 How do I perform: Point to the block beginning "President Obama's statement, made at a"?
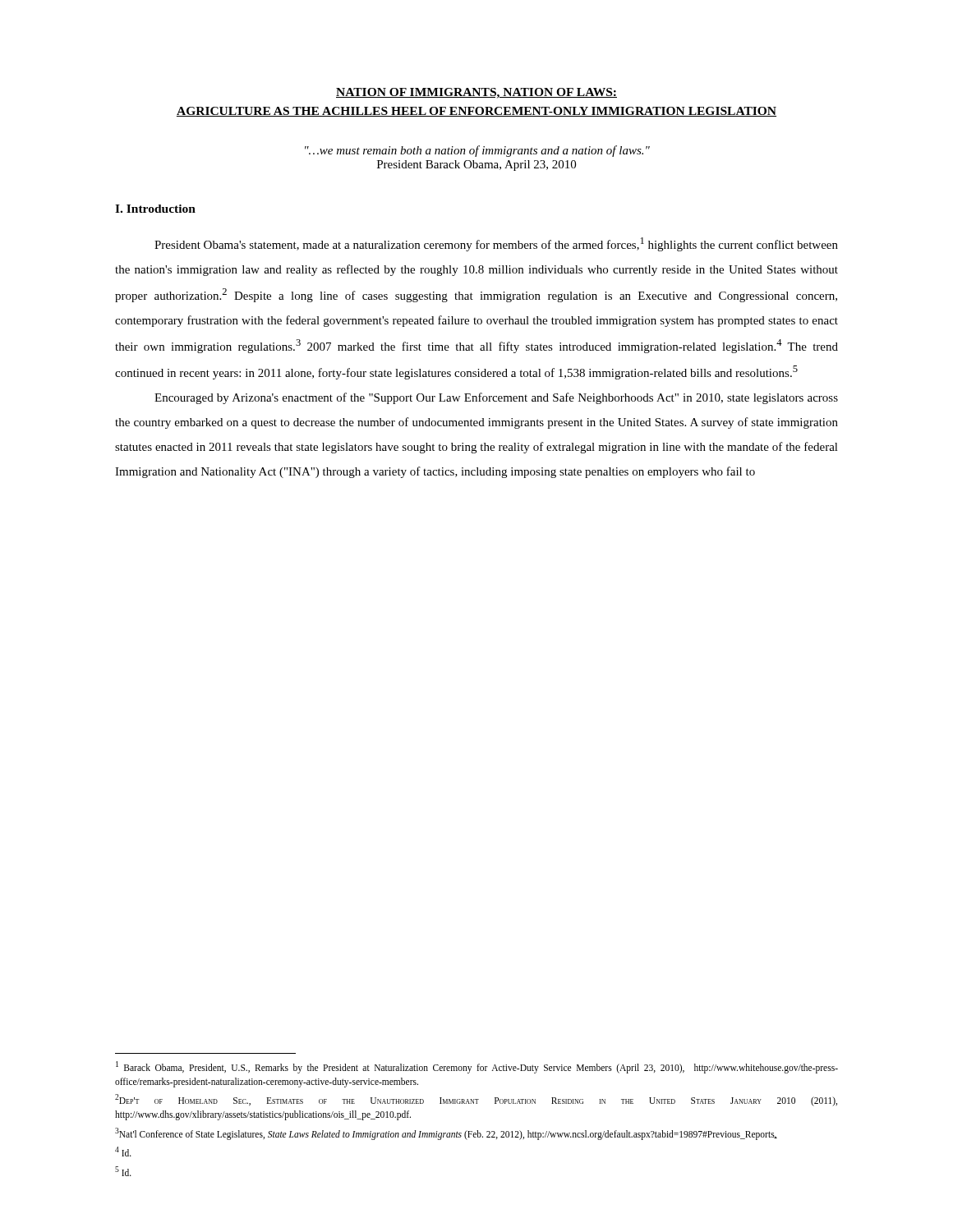(476, 307)
